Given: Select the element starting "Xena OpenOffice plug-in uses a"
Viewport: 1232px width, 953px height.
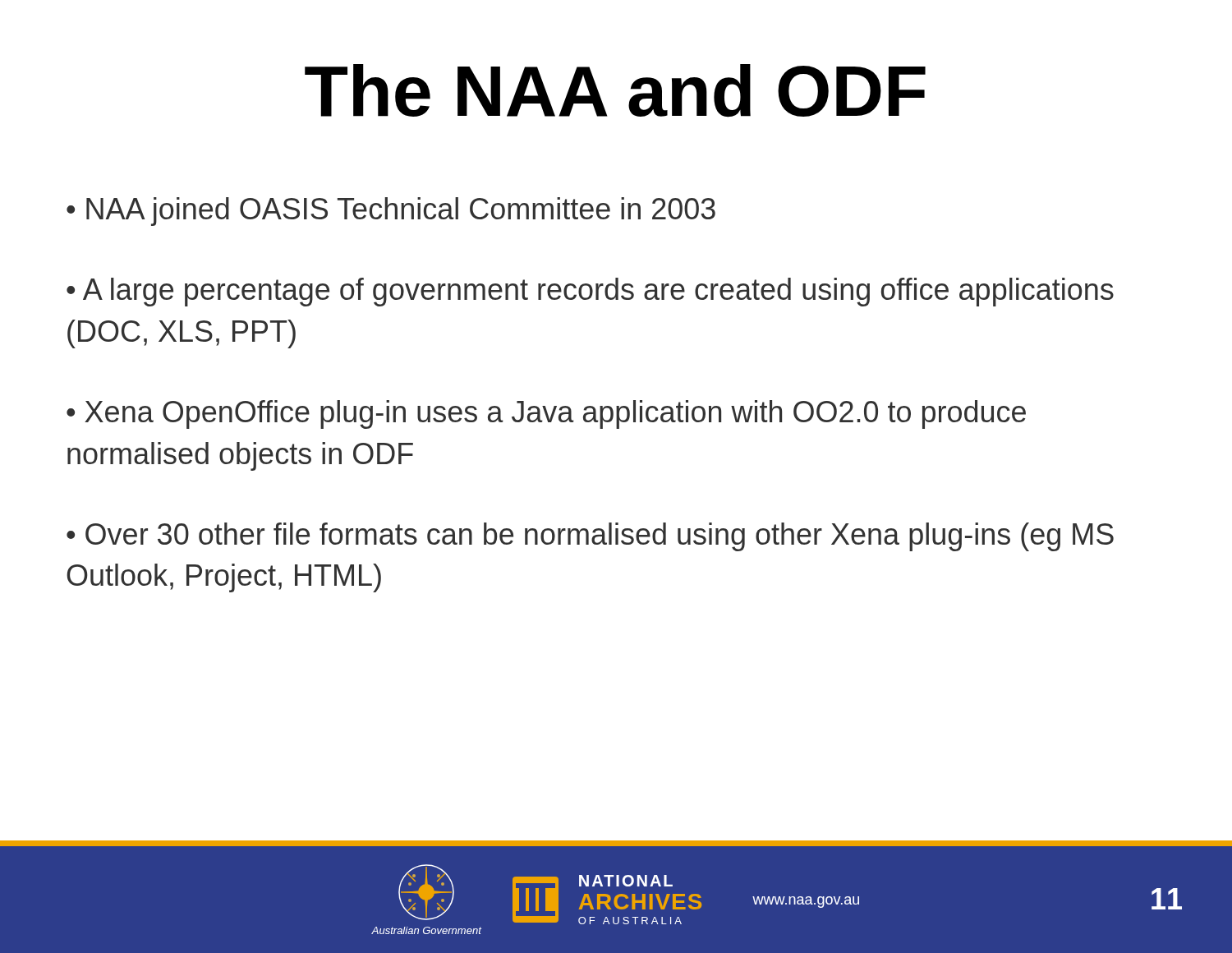Looking at the screenshot, I should point(546,433).
